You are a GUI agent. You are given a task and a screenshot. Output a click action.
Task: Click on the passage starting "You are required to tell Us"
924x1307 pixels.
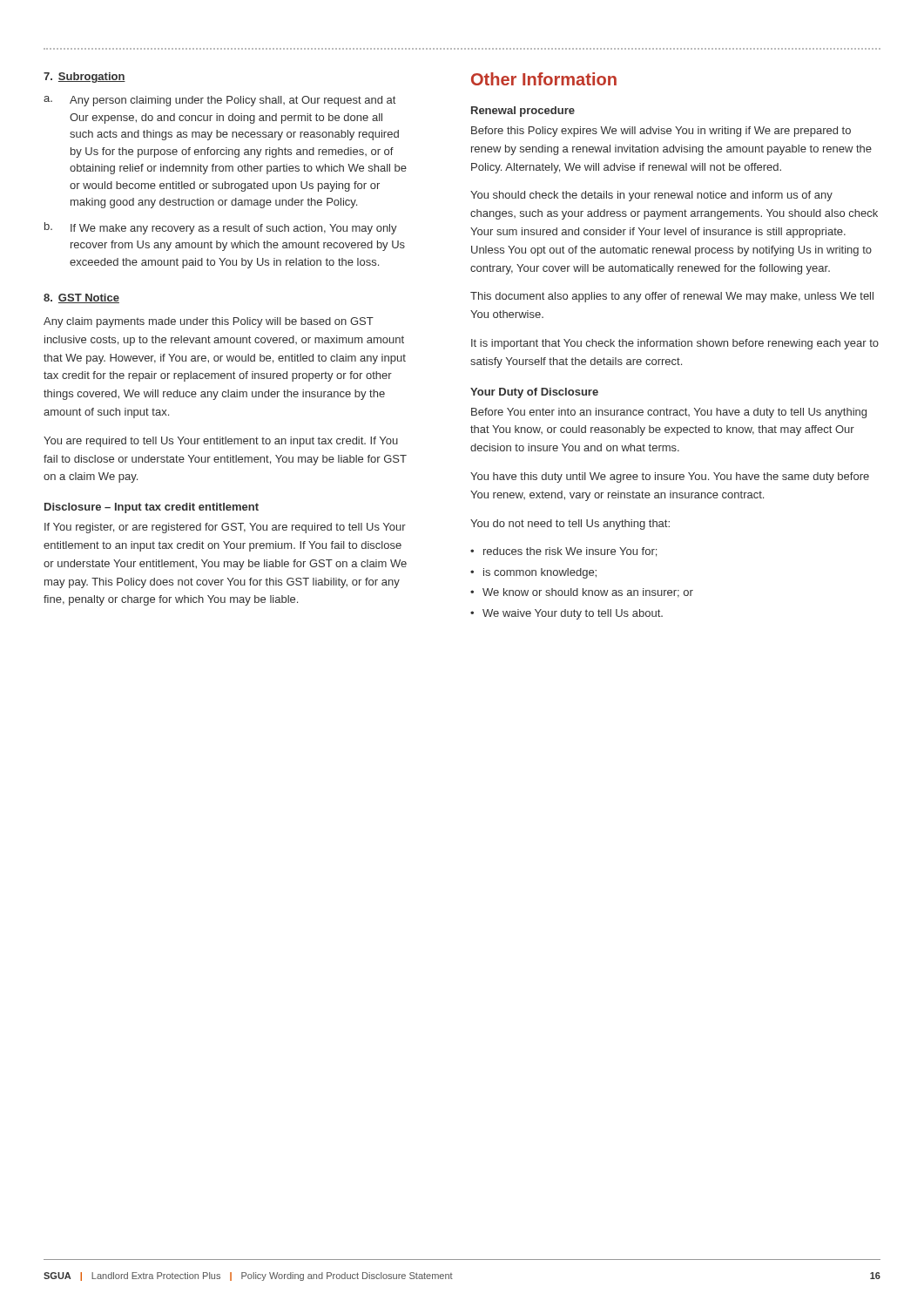(x=225, y=458)
